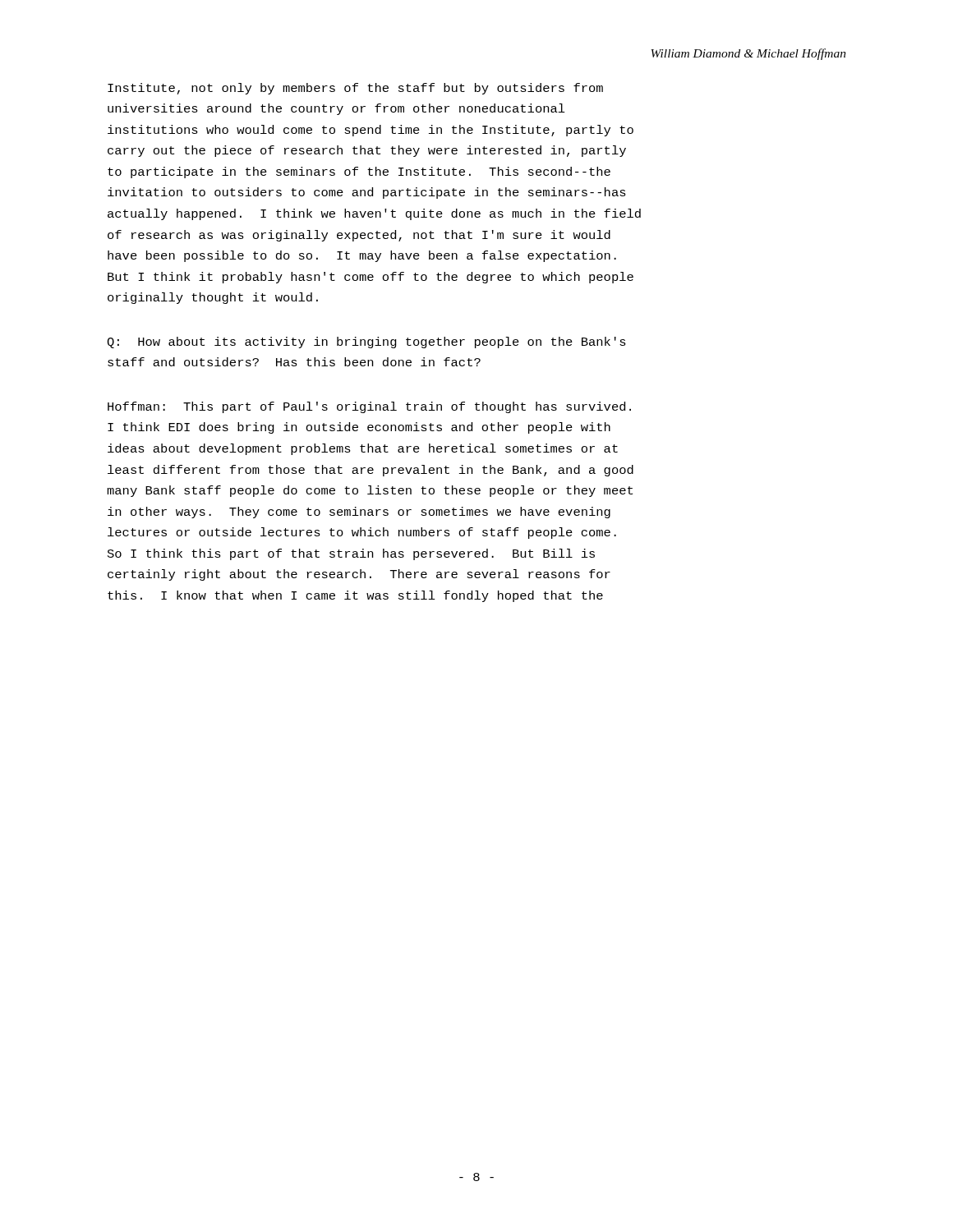
Task: Click the passage that begins "Institute, not only by"
Action: (374, 193)
